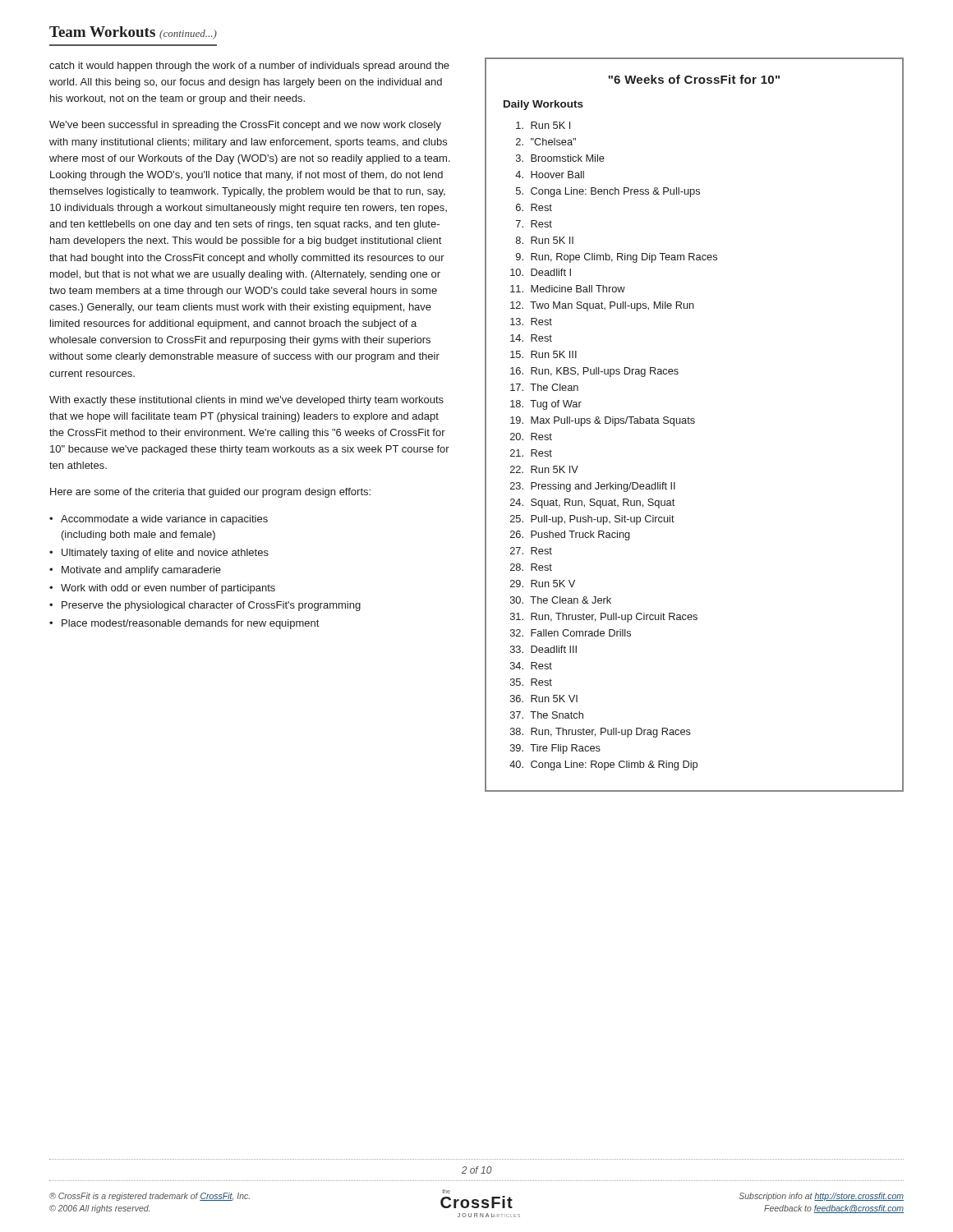Point to the text starting "8. Run 5K"
This screenshot has width=953, height=1232.
(538, 241)
